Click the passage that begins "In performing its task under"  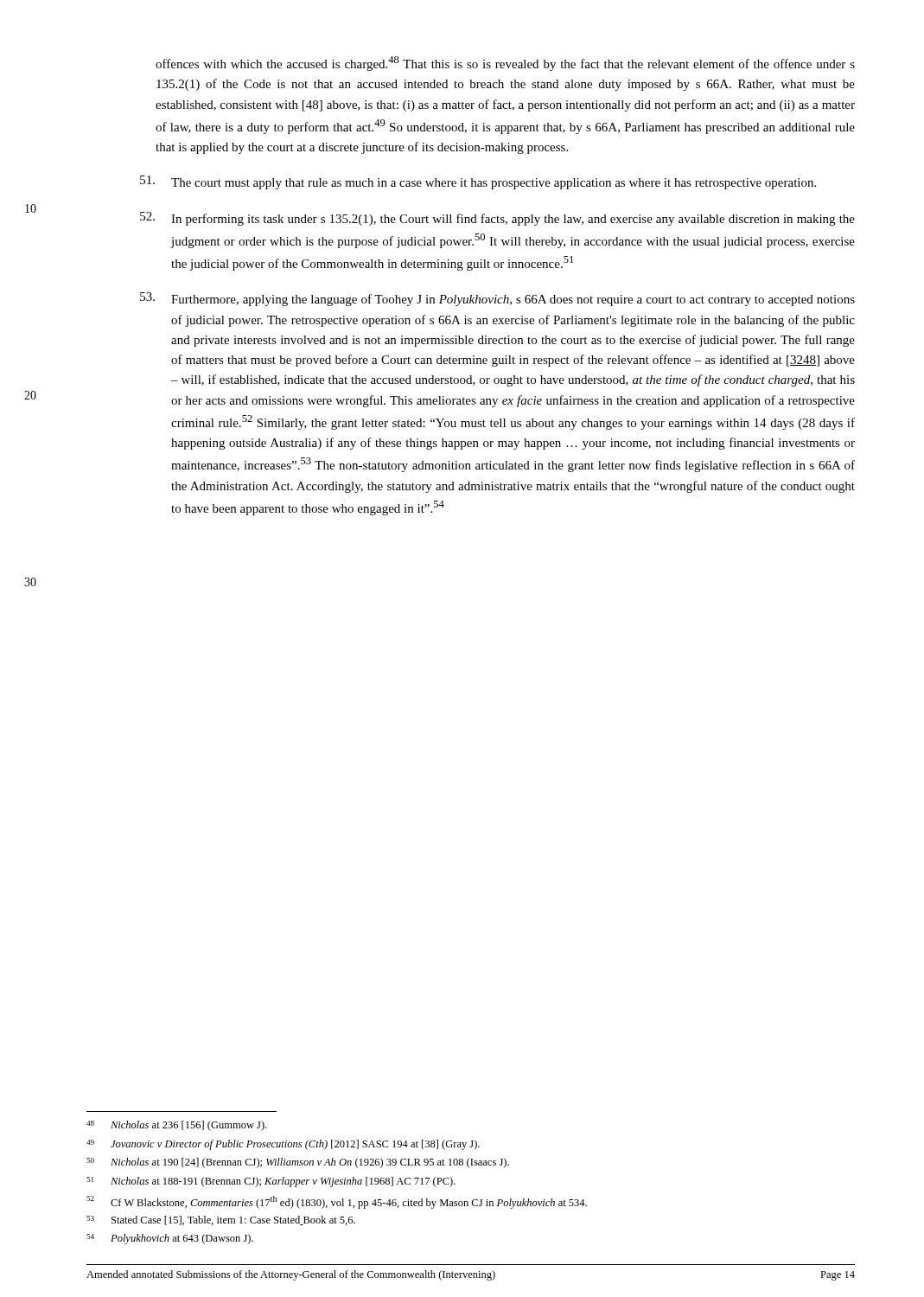click(x=471, y=242)
